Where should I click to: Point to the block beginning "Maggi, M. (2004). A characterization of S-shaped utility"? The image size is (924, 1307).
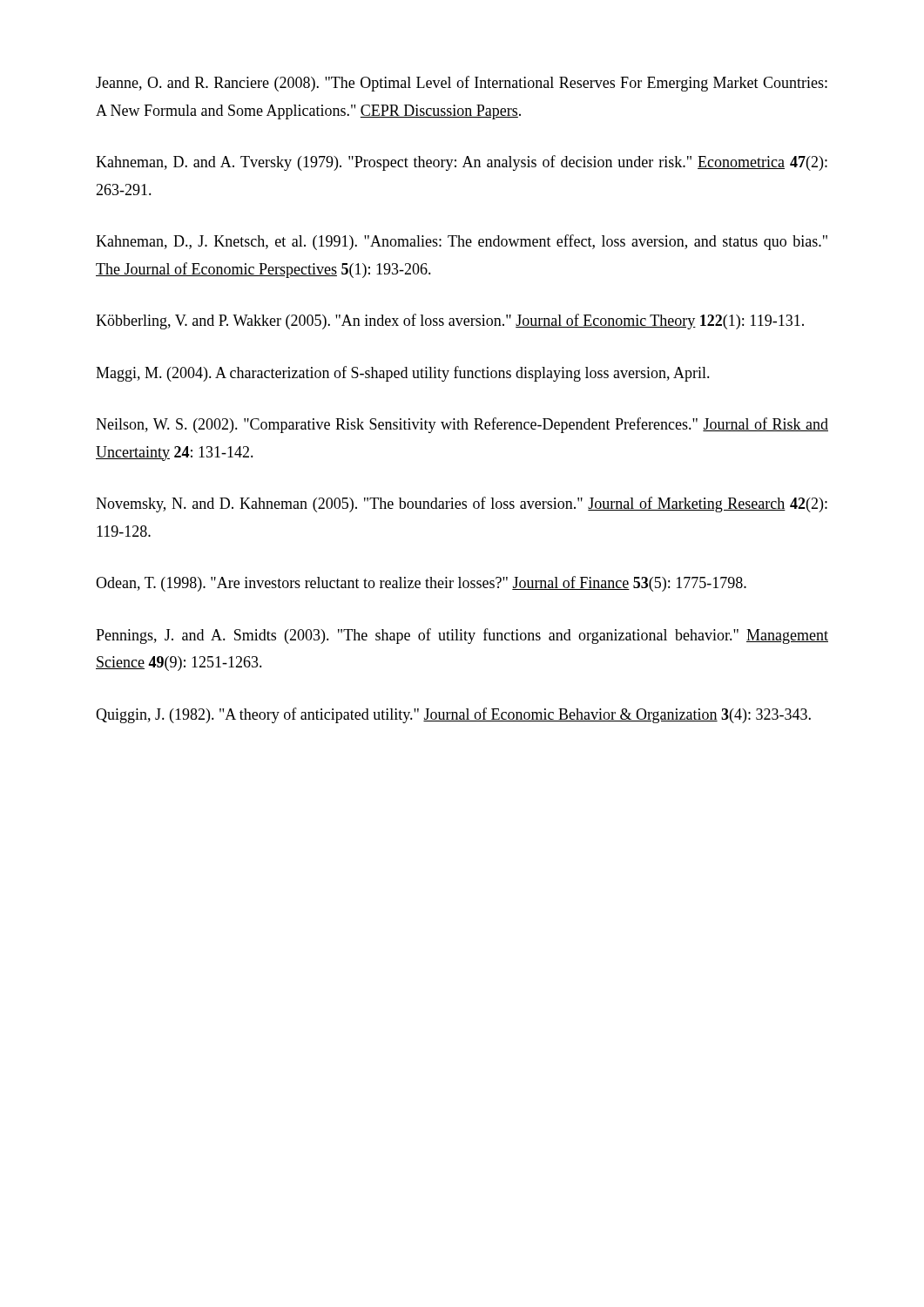pyautogui.click(x=403, y=372)
